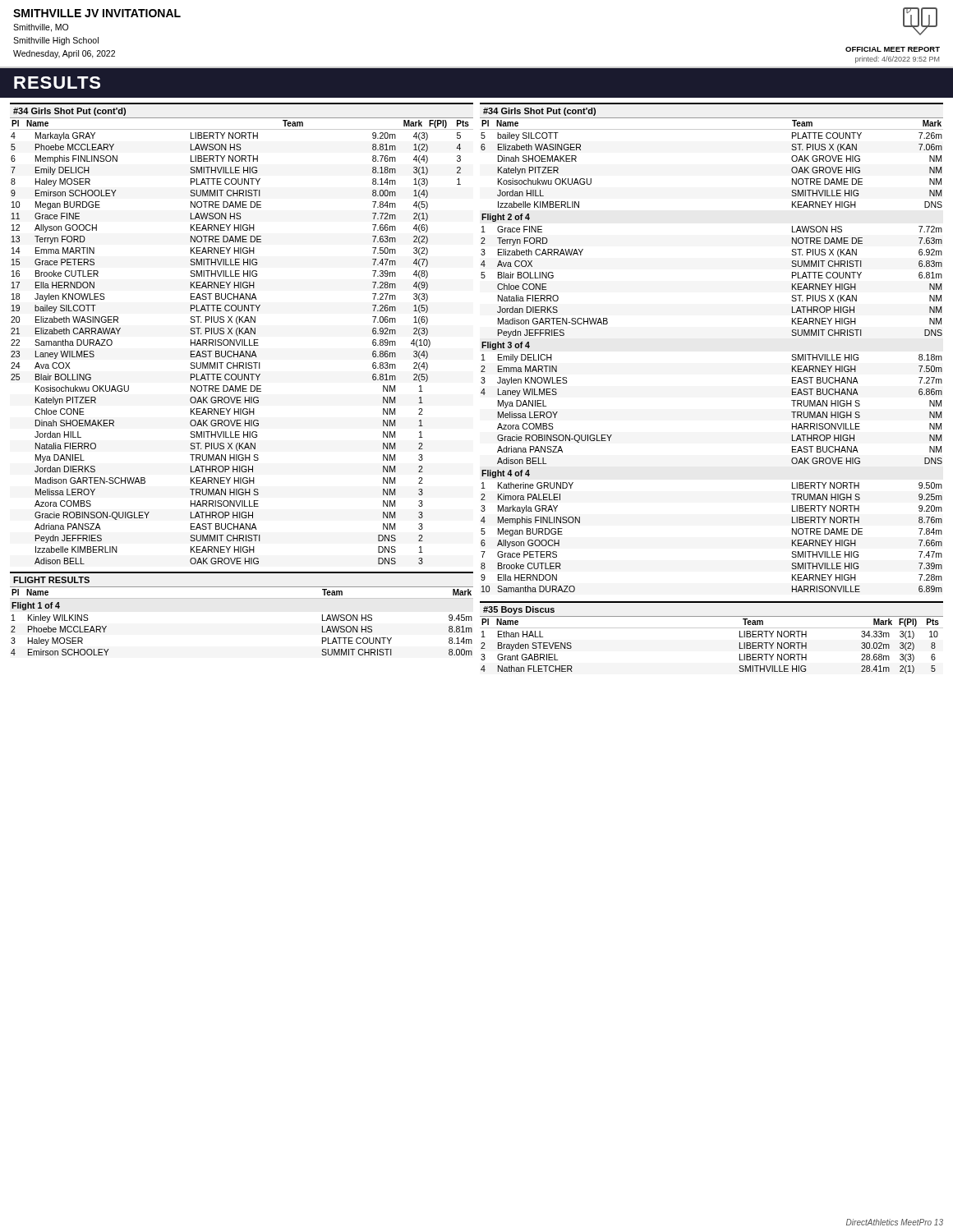Find the element starting "#35 Boys Discus"

tap(519, 609)
